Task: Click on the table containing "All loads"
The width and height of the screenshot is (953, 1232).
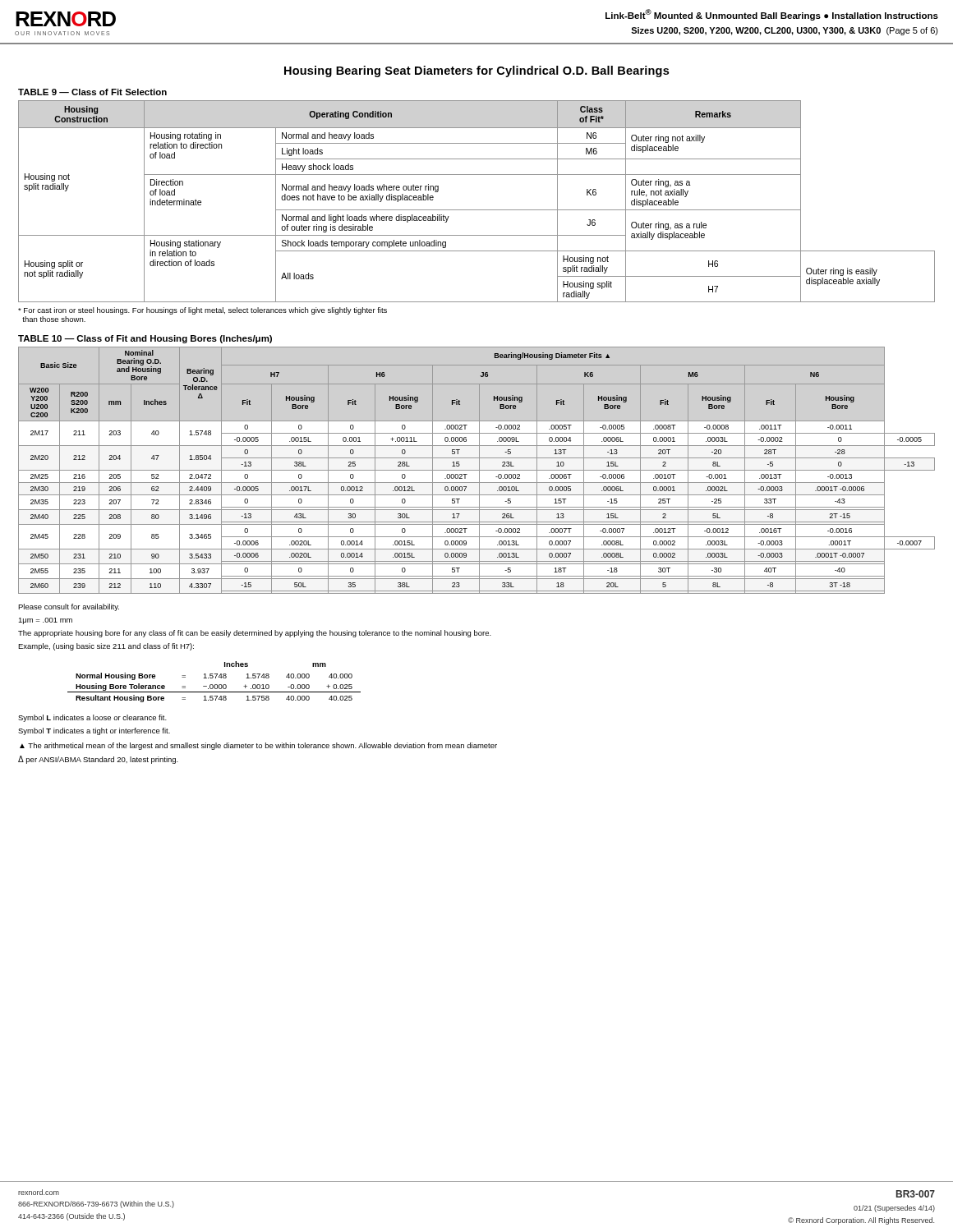Action: point(476,201)
